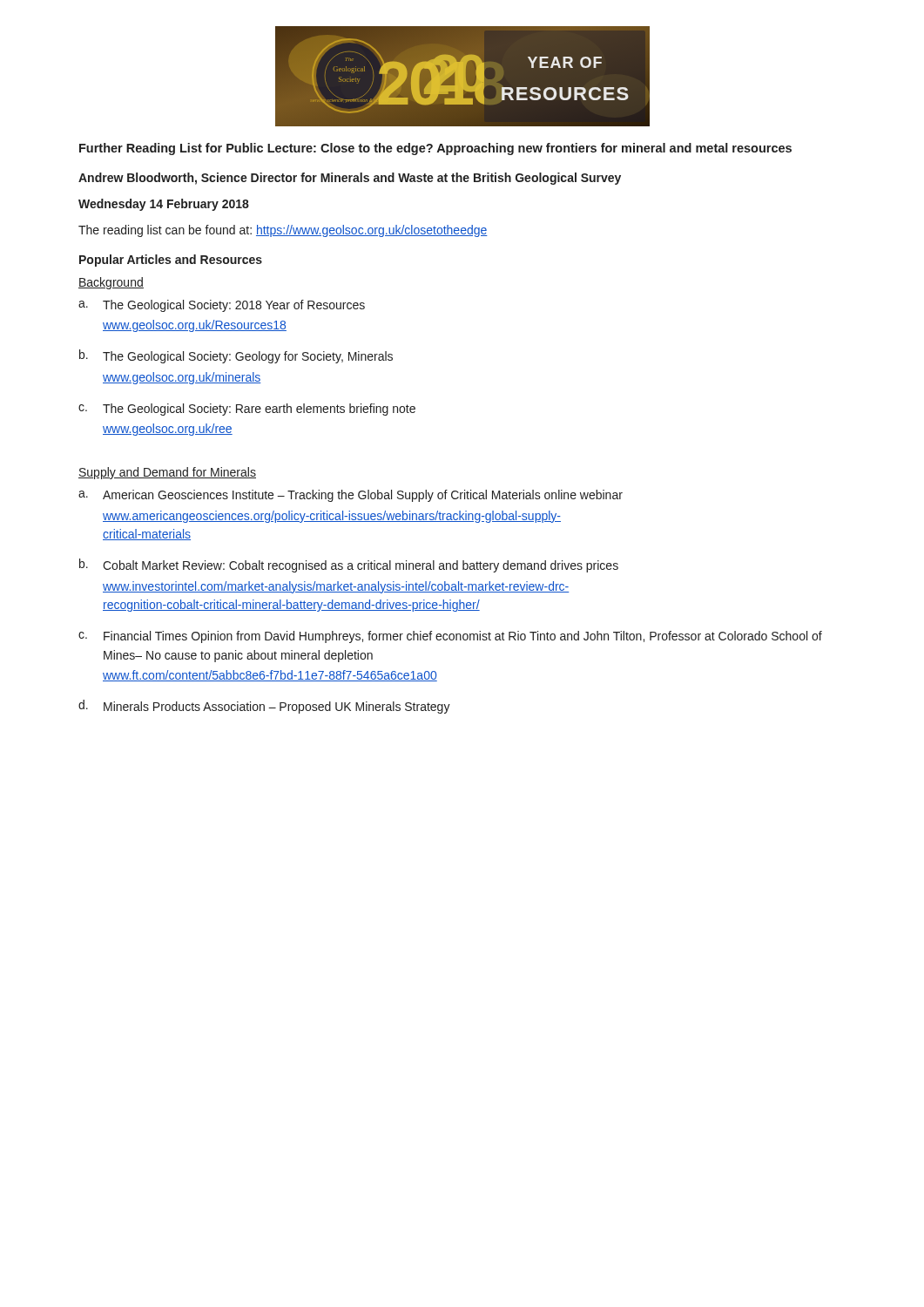Click the passage that begins "b. Cobalt Market Review:"
The image size is (924, 1307).
[x=462, y=586]
